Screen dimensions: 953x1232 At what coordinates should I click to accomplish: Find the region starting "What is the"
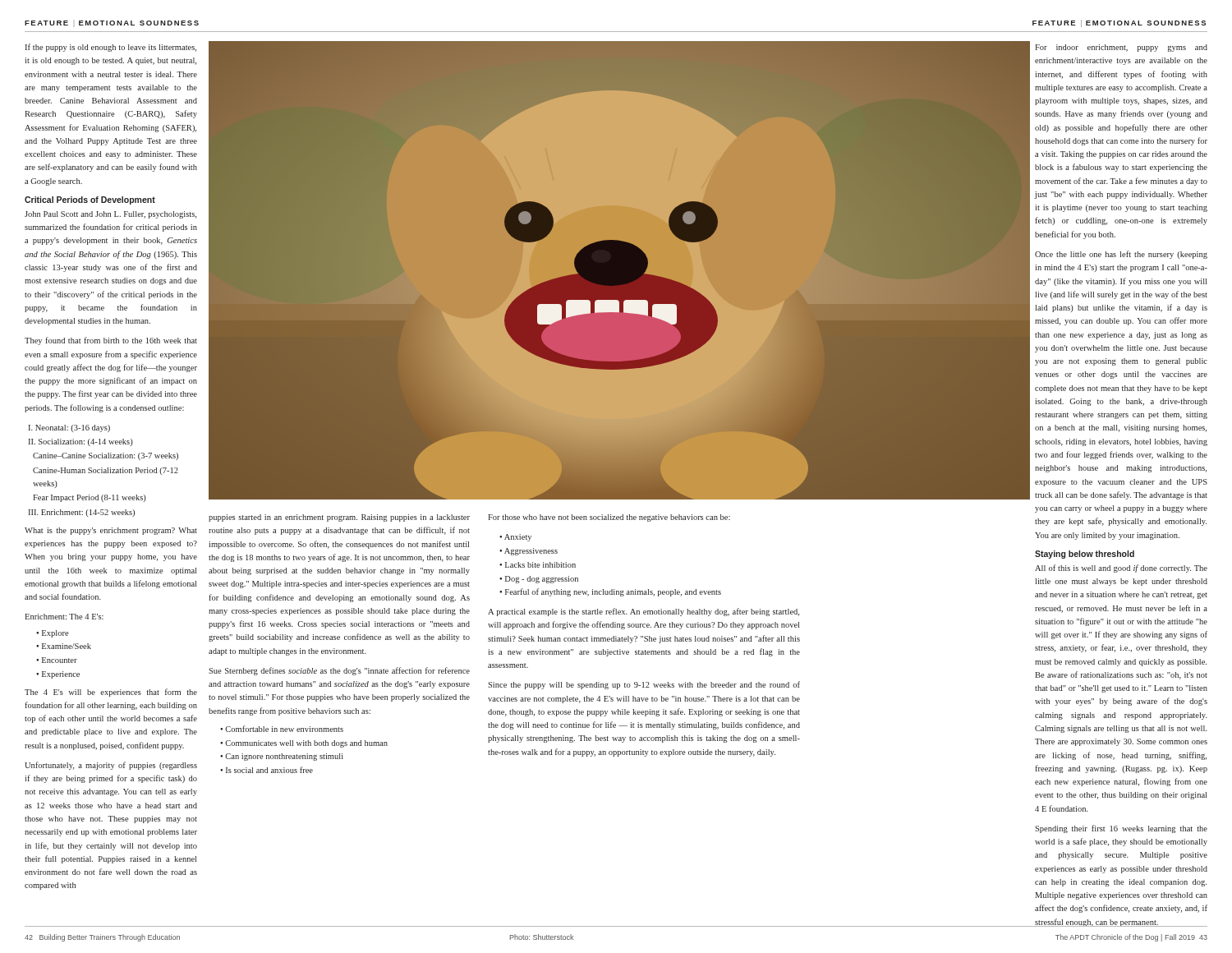click(111, 564)
